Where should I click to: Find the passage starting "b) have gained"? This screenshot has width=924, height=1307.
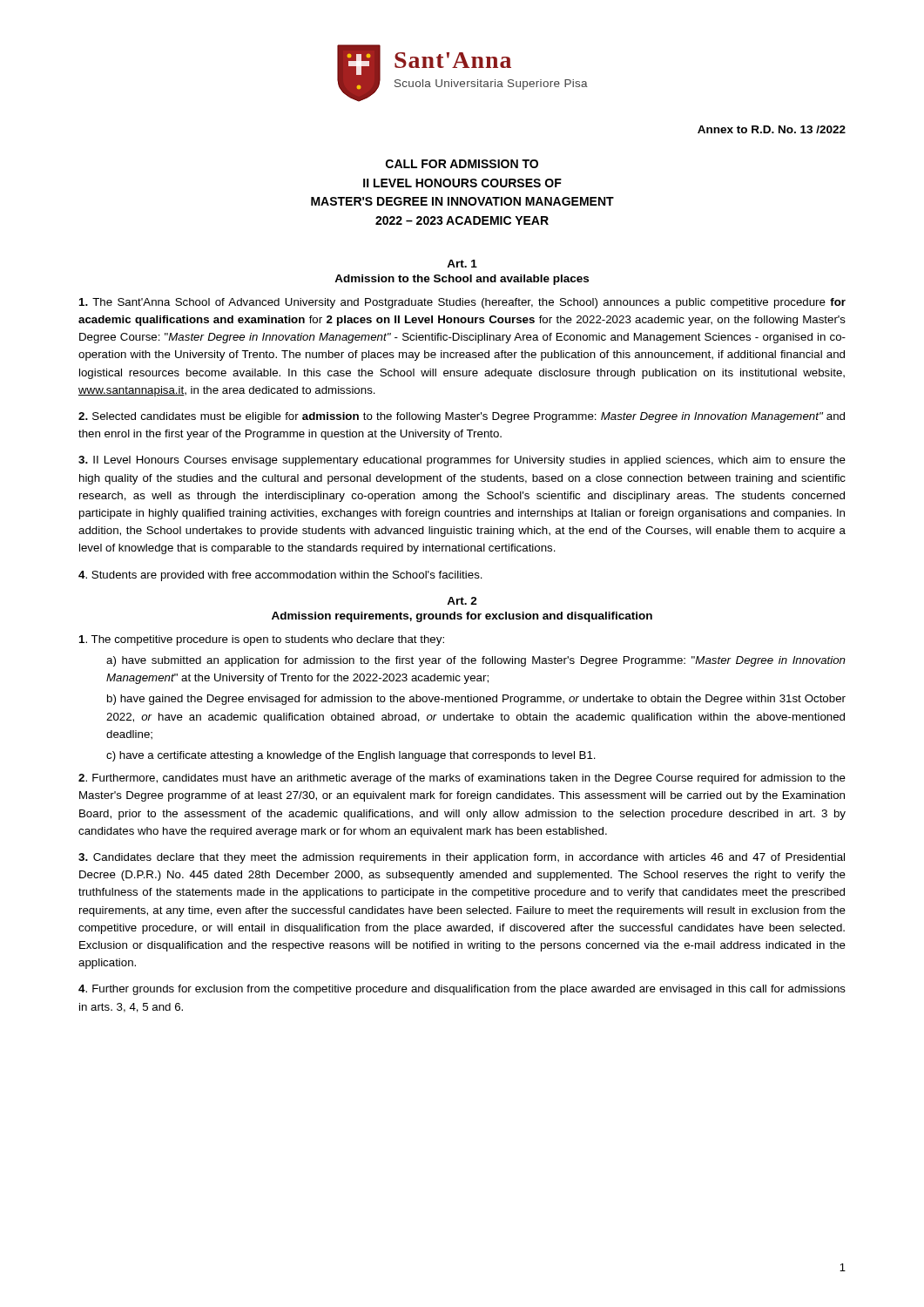click(476, 716)
